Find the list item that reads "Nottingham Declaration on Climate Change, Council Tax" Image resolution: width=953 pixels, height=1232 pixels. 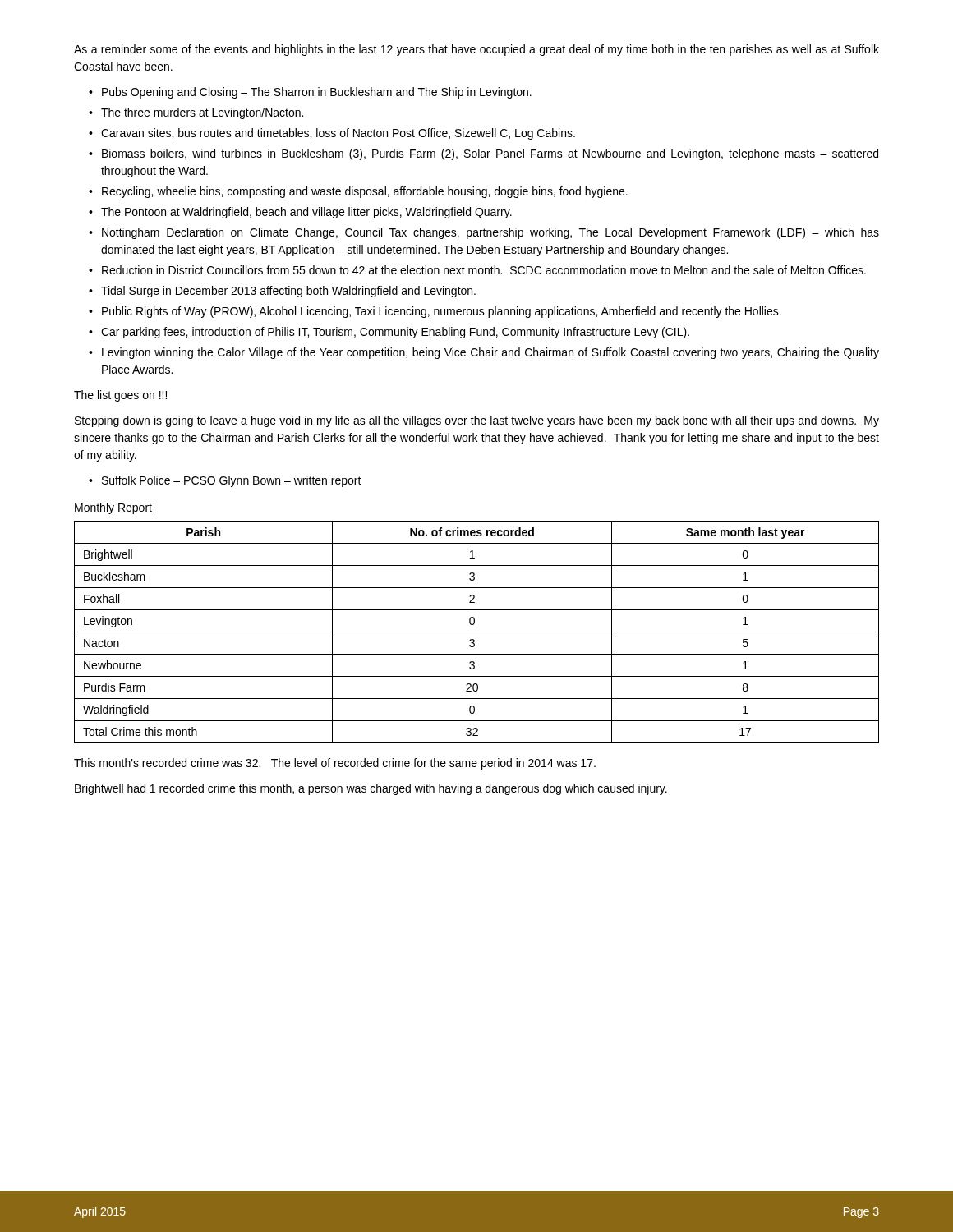490,241
